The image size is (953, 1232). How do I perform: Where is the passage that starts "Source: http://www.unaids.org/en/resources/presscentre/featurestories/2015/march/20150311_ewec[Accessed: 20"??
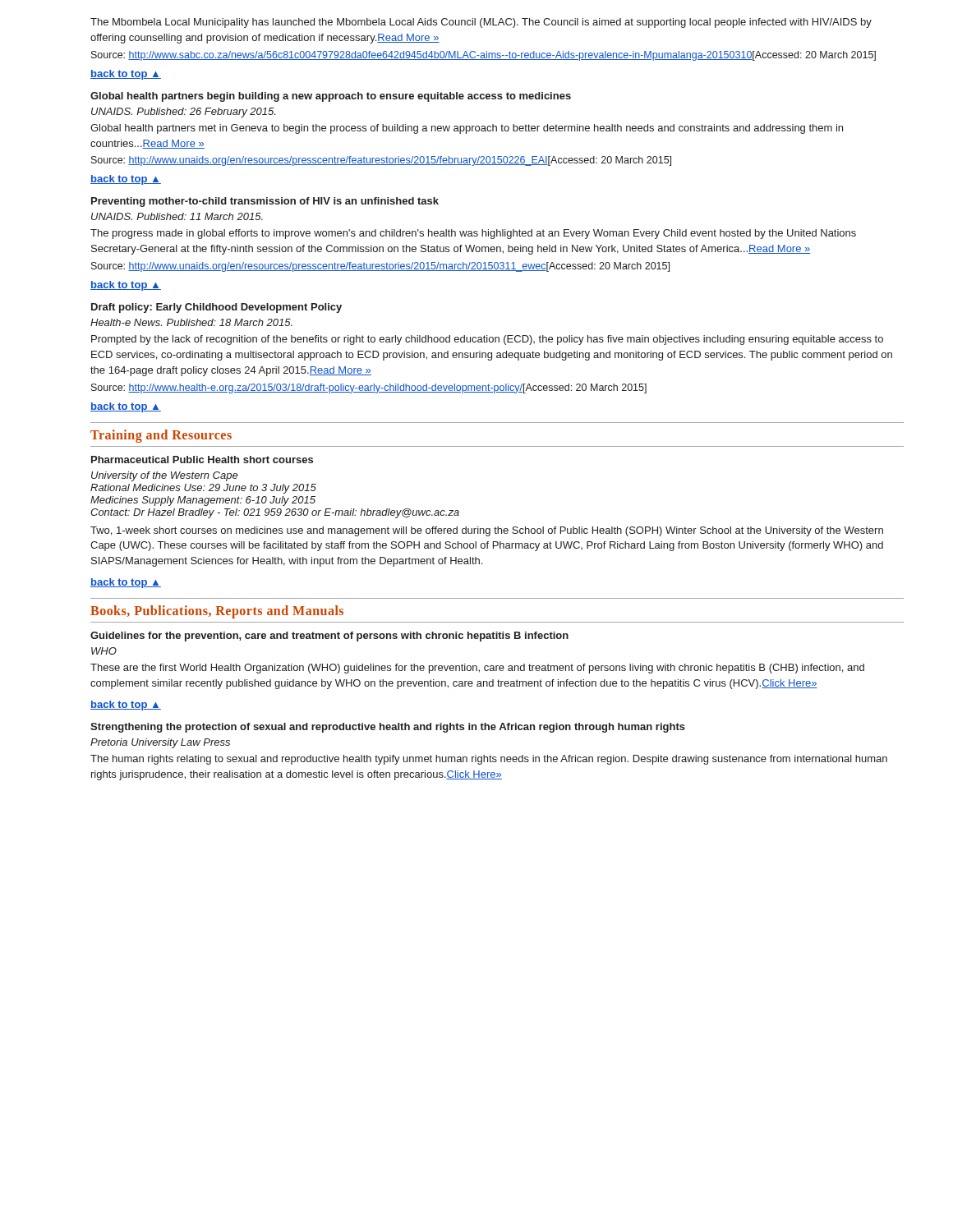(380, 266)
